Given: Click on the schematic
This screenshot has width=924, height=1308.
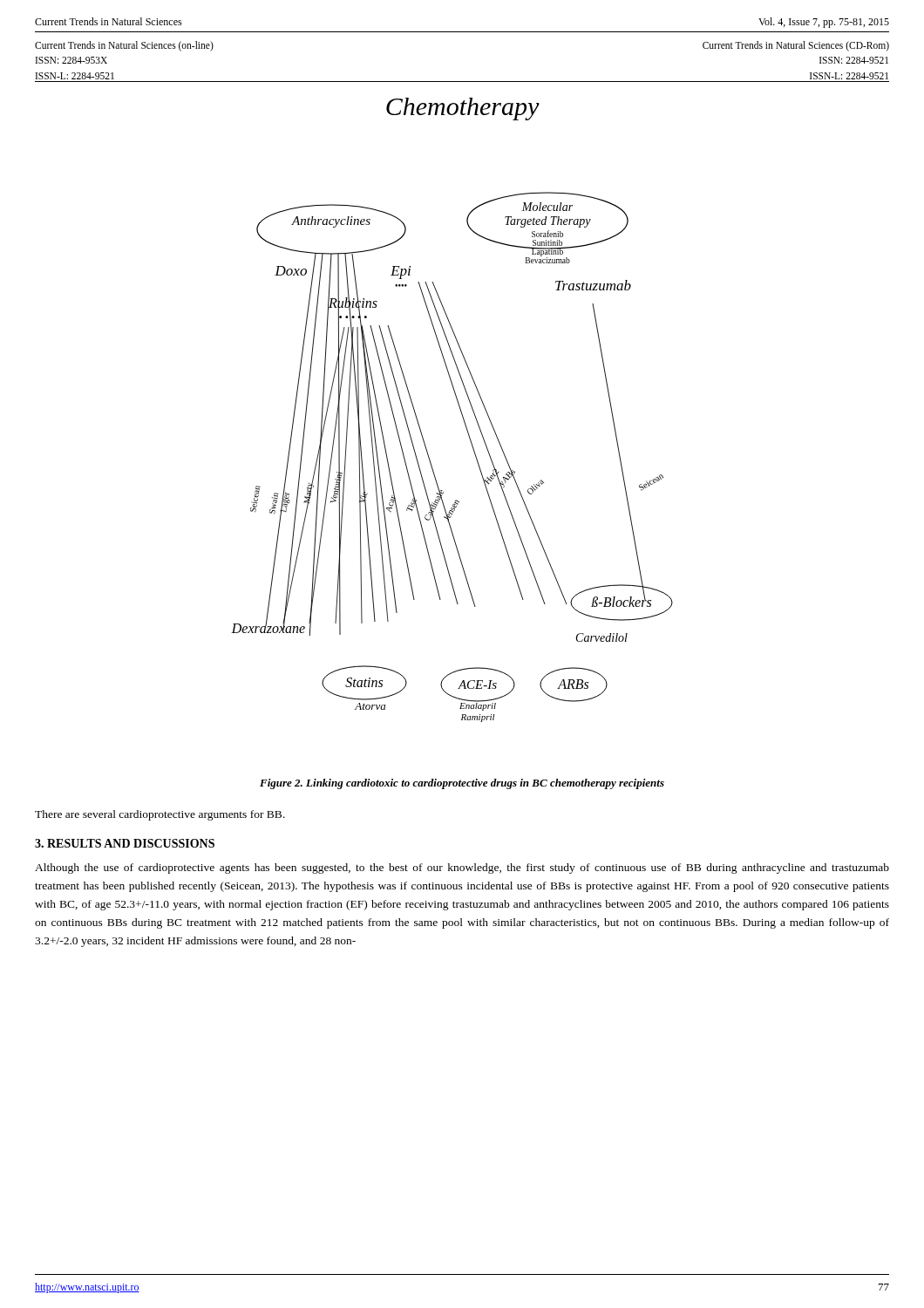Looking at the screenshot, I should 462,447.
